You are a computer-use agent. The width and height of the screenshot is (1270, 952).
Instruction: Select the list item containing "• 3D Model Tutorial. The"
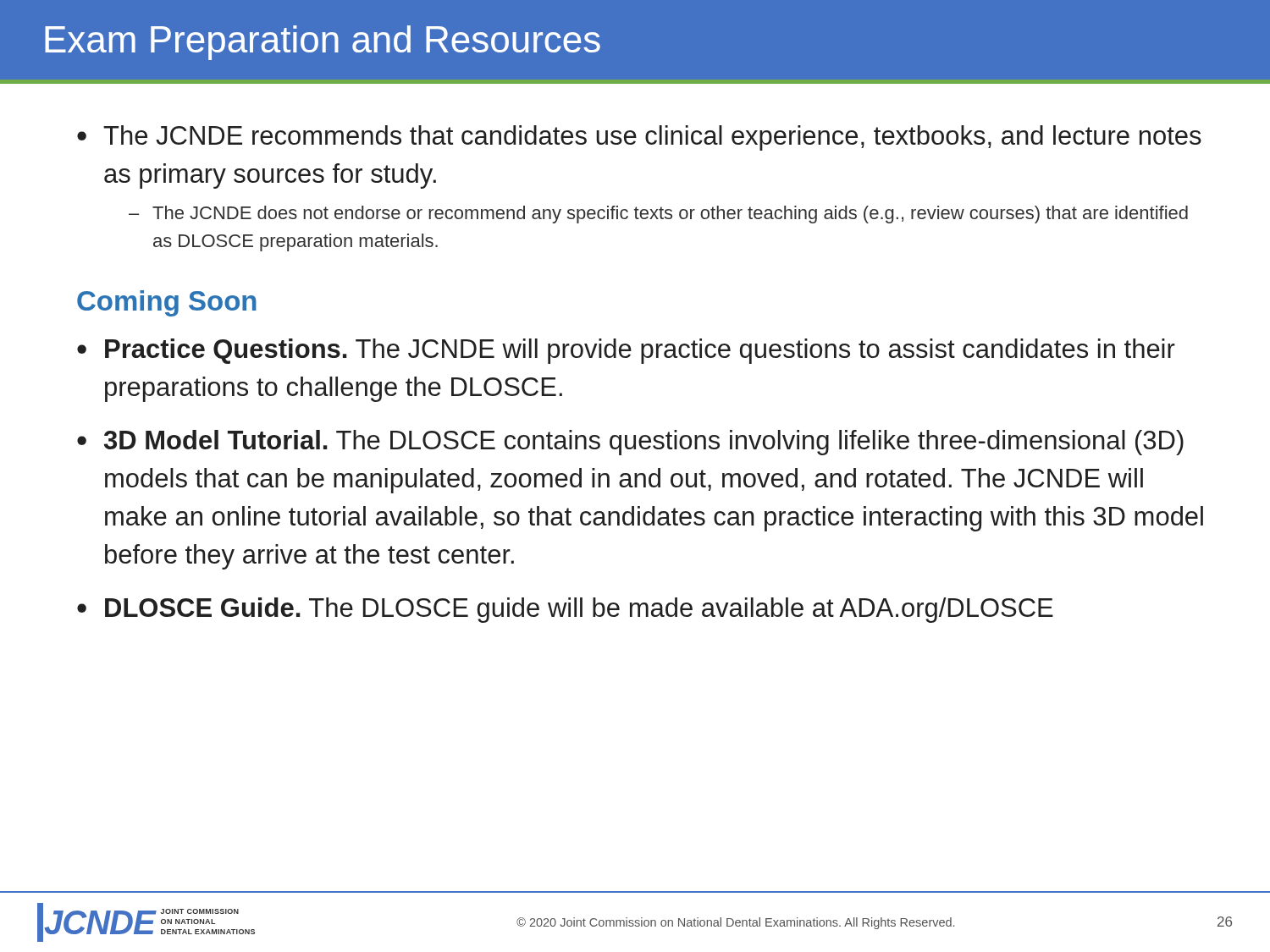pos(643,498)
